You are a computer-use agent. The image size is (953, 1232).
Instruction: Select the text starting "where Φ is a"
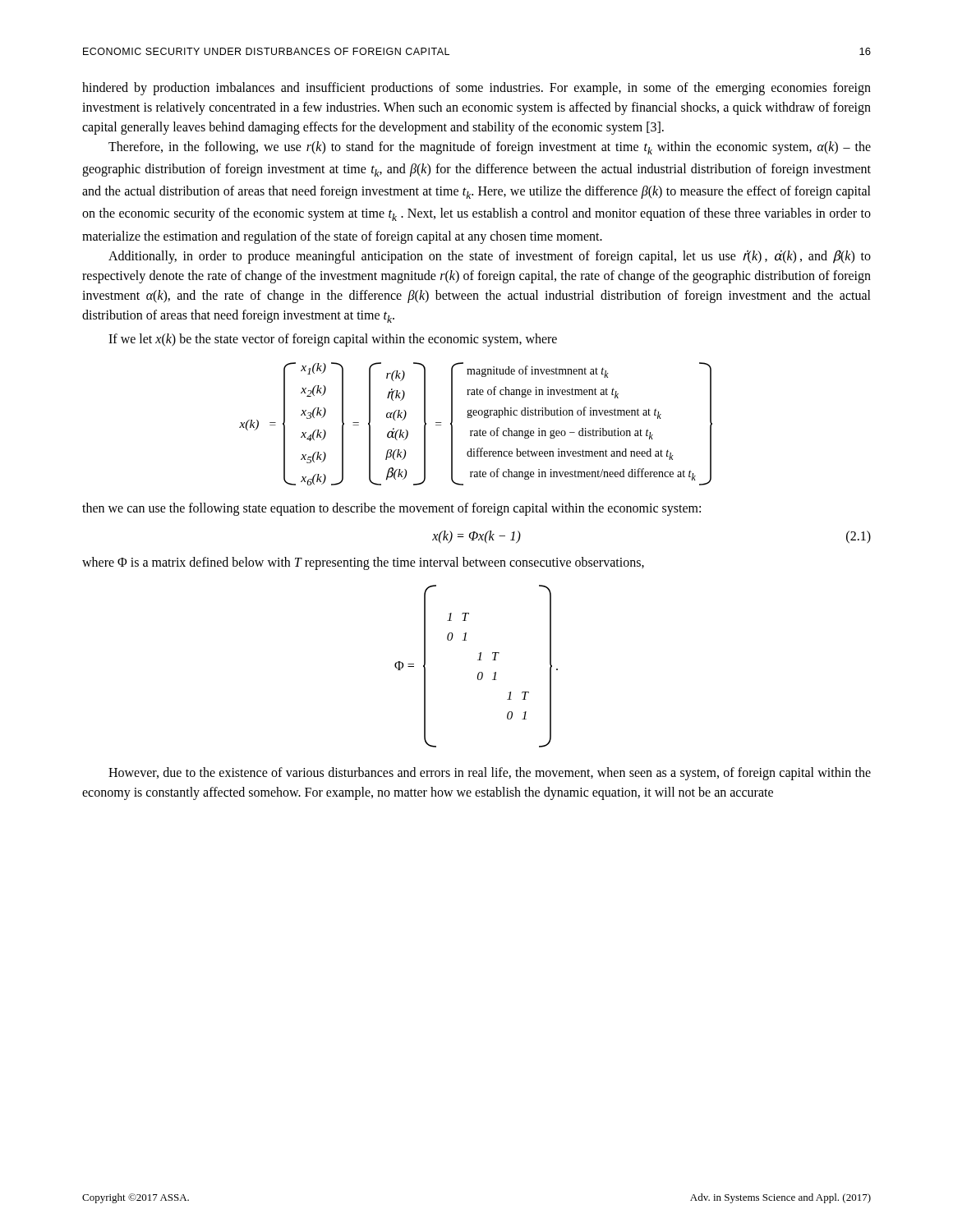[476, 562]
